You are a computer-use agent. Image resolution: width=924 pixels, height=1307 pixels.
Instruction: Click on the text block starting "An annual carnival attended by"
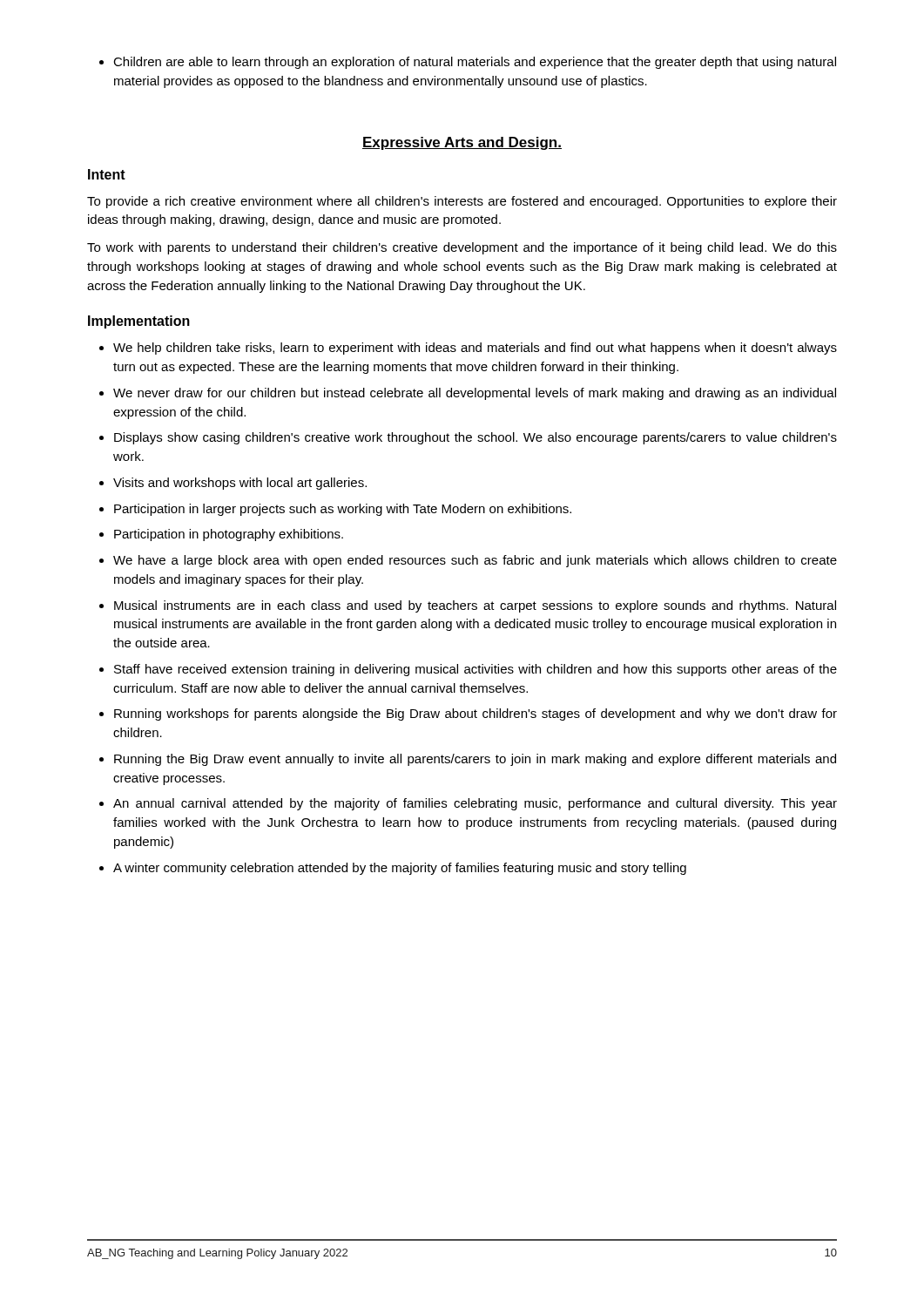[462, 822]
